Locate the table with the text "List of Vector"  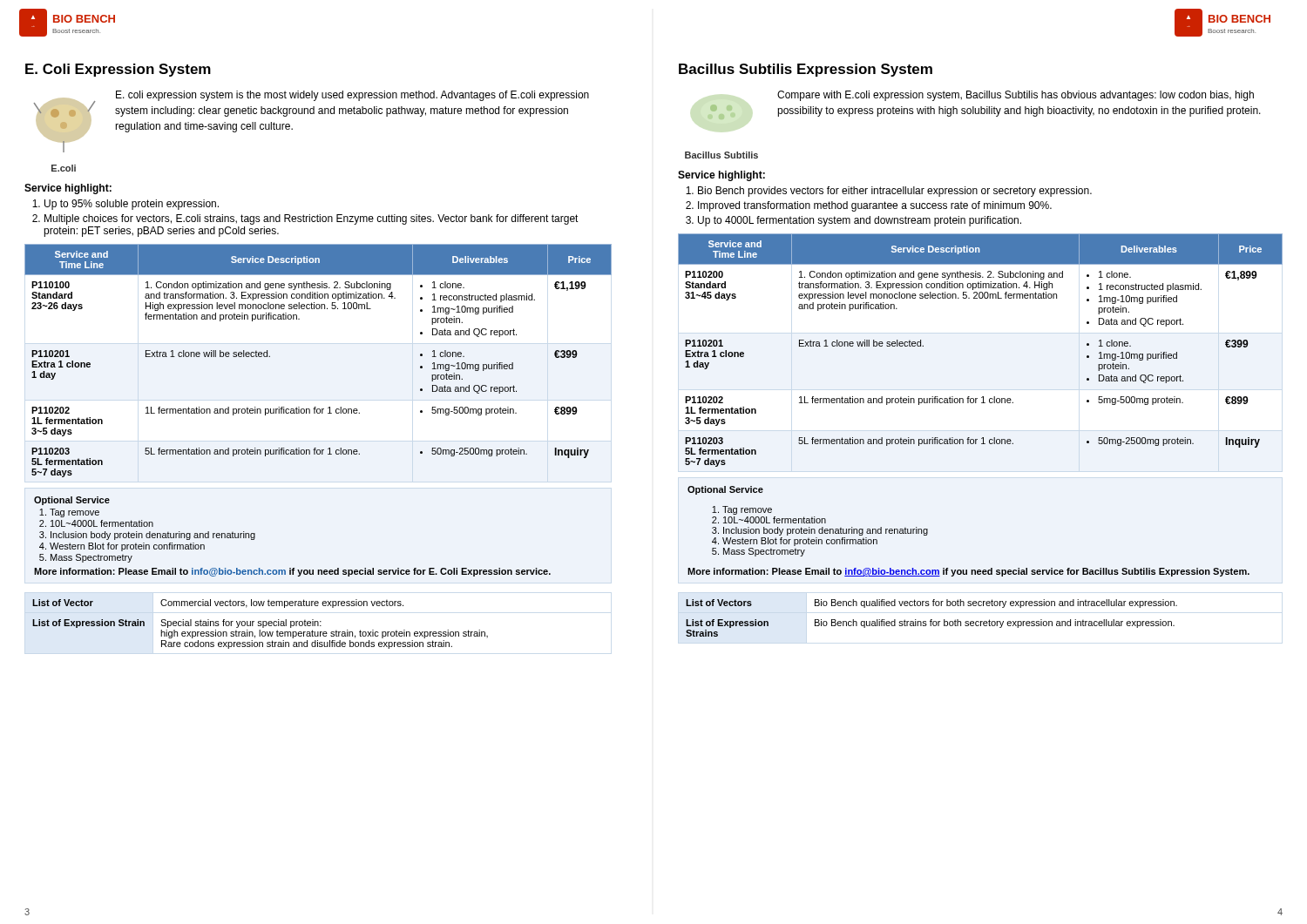(x=318, y=623)
